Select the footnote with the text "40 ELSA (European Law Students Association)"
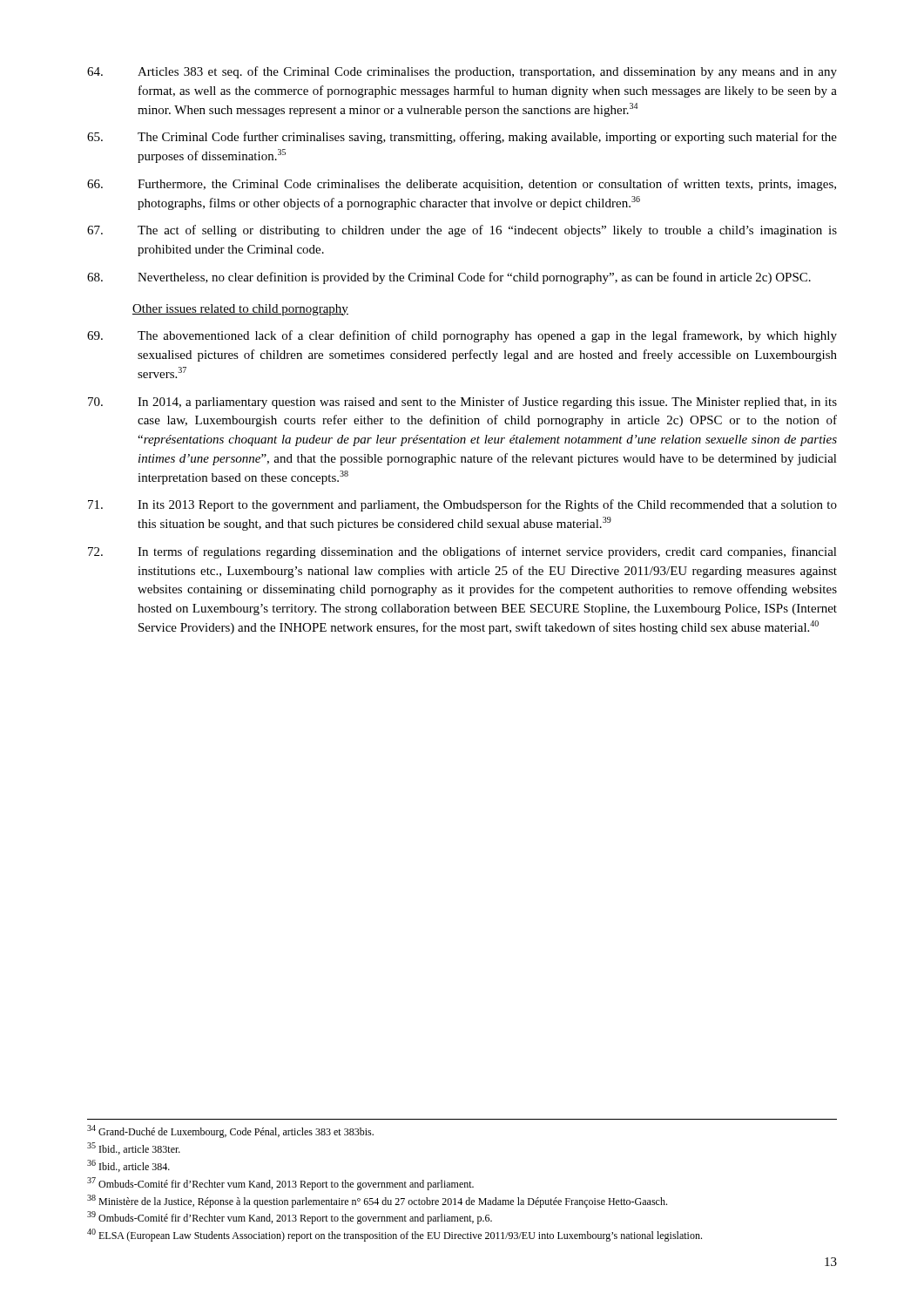The image size is (924, 1307). 395,1235
